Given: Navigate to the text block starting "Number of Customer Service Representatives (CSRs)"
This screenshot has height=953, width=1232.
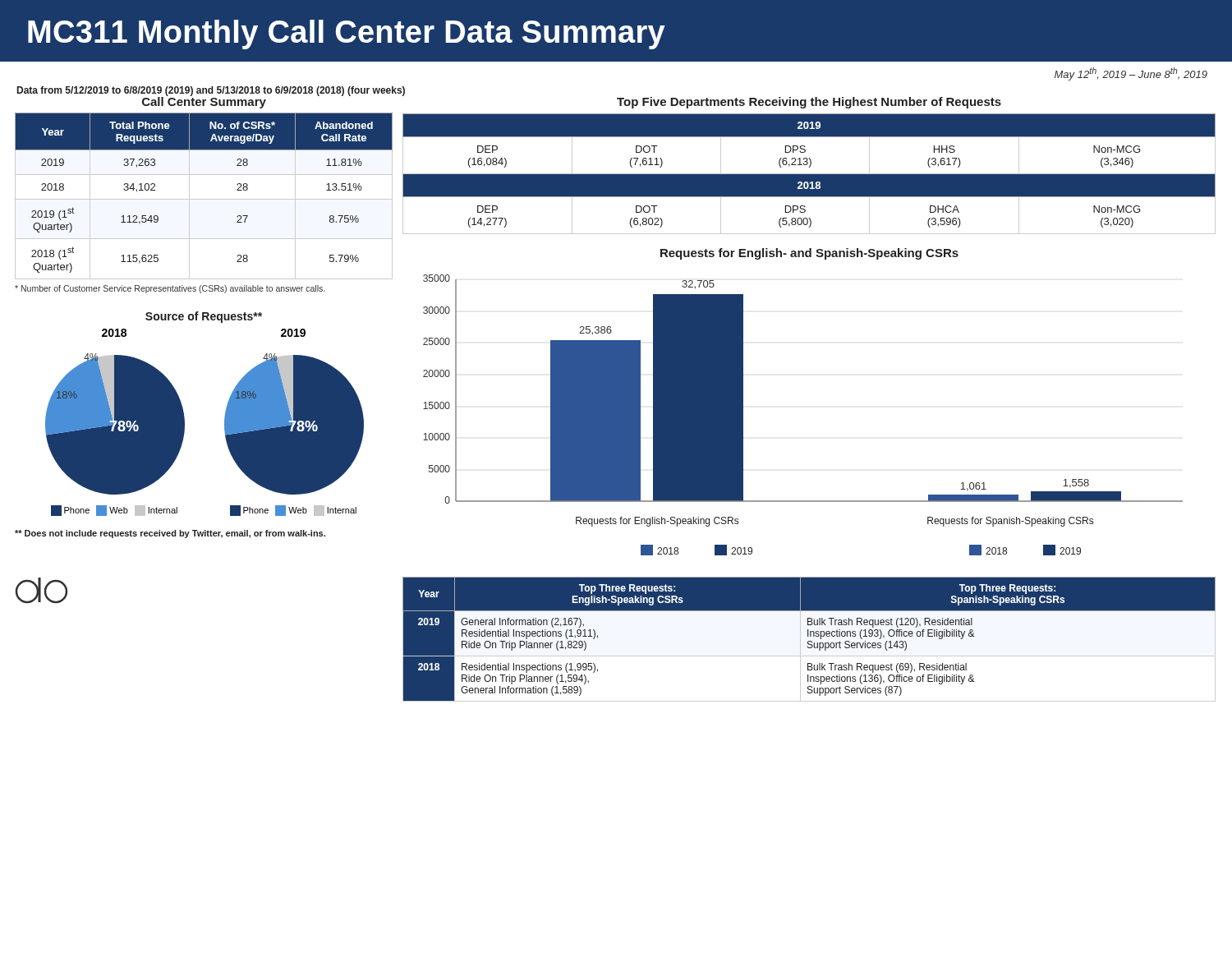Looking at the screenshot, I should click(x=170, y=288).
